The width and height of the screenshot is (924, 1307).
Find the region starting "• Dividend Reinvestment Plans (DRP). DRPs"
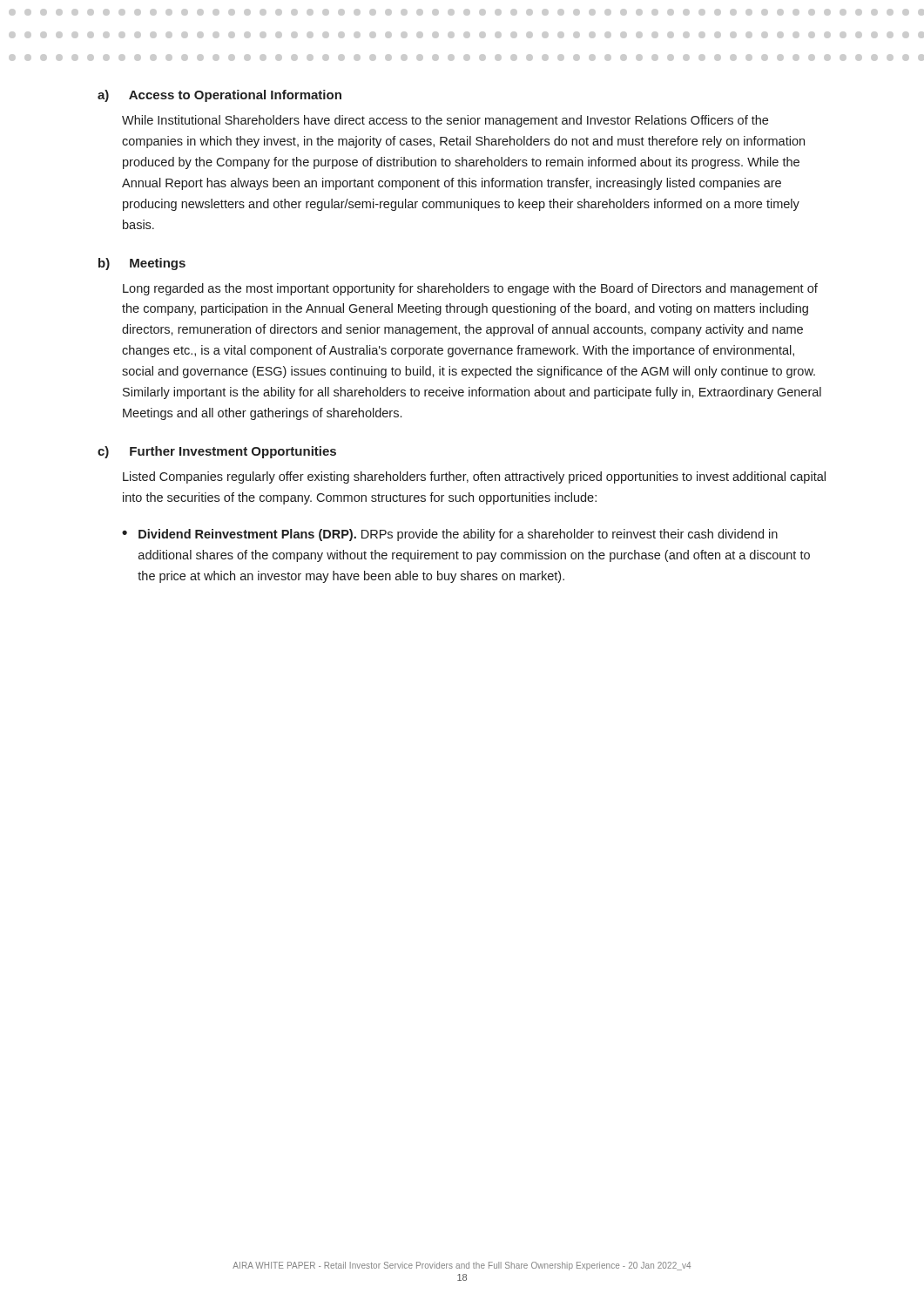coord(474,556)
